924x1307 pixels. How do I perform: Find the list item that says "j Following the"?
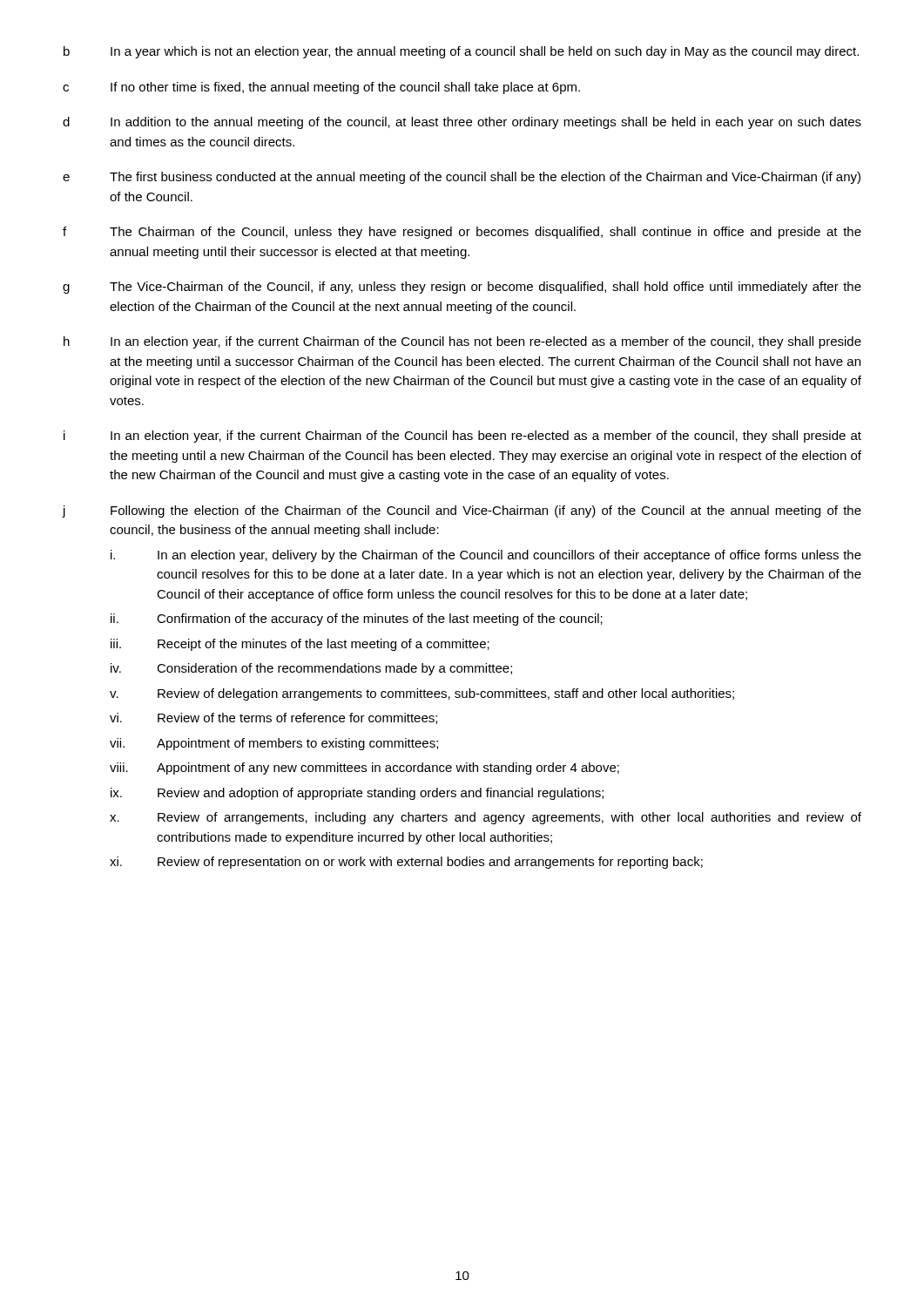pos(462,689)
